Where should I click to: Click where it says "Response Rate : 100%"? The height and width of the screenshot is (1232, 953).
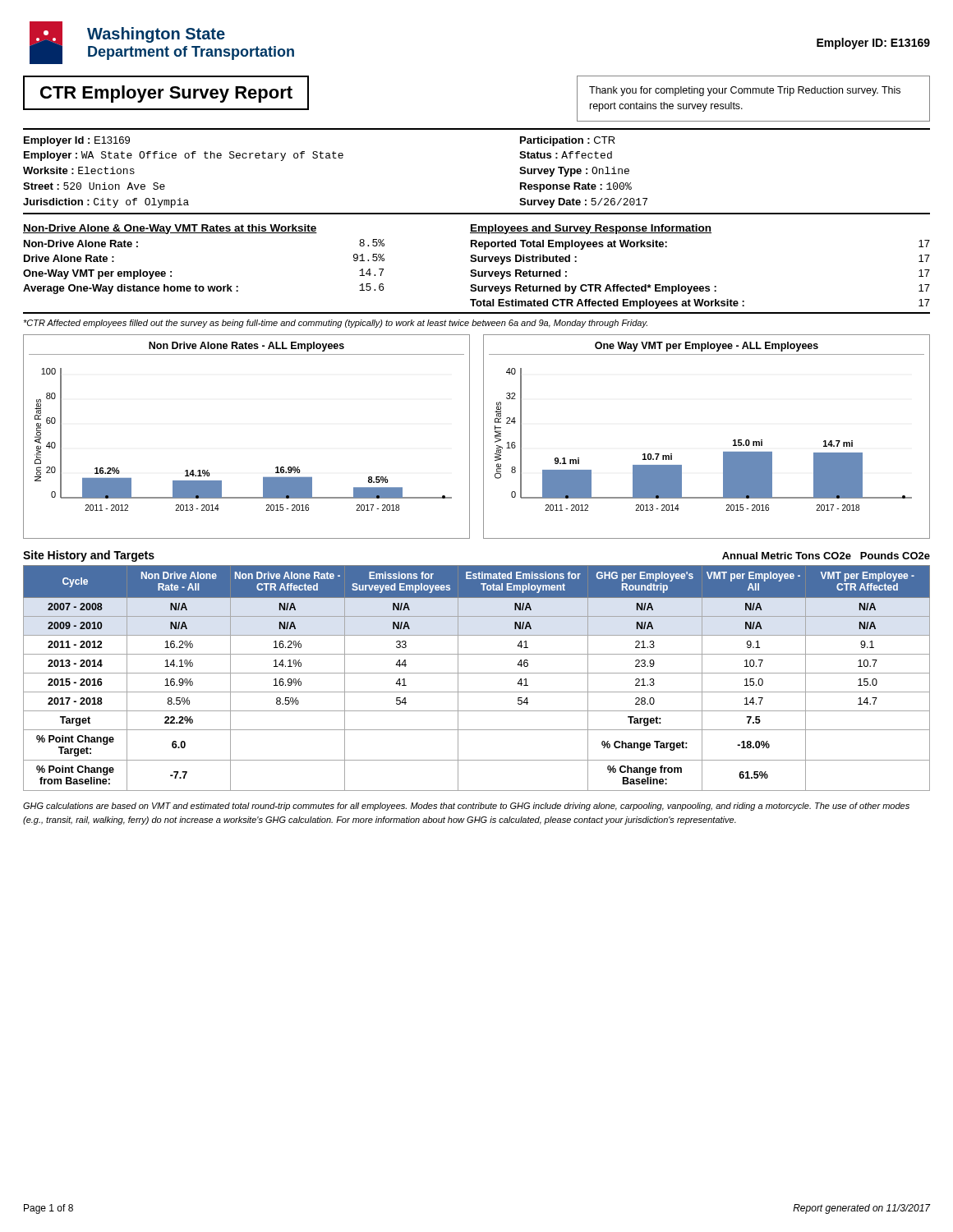click(575, 186)
